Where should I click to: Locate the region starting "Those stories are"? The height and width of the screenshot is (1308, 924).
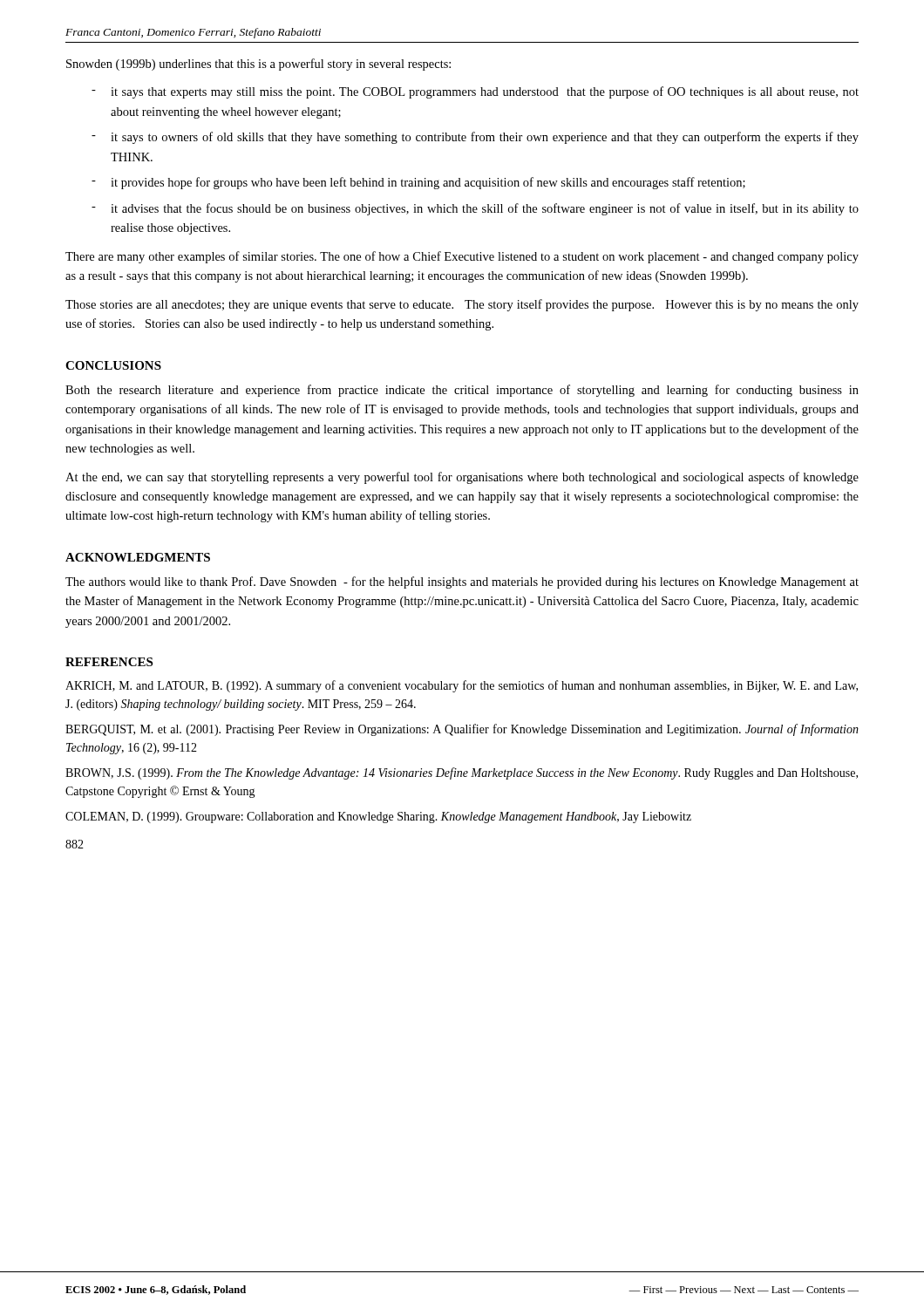coord(462,314)
